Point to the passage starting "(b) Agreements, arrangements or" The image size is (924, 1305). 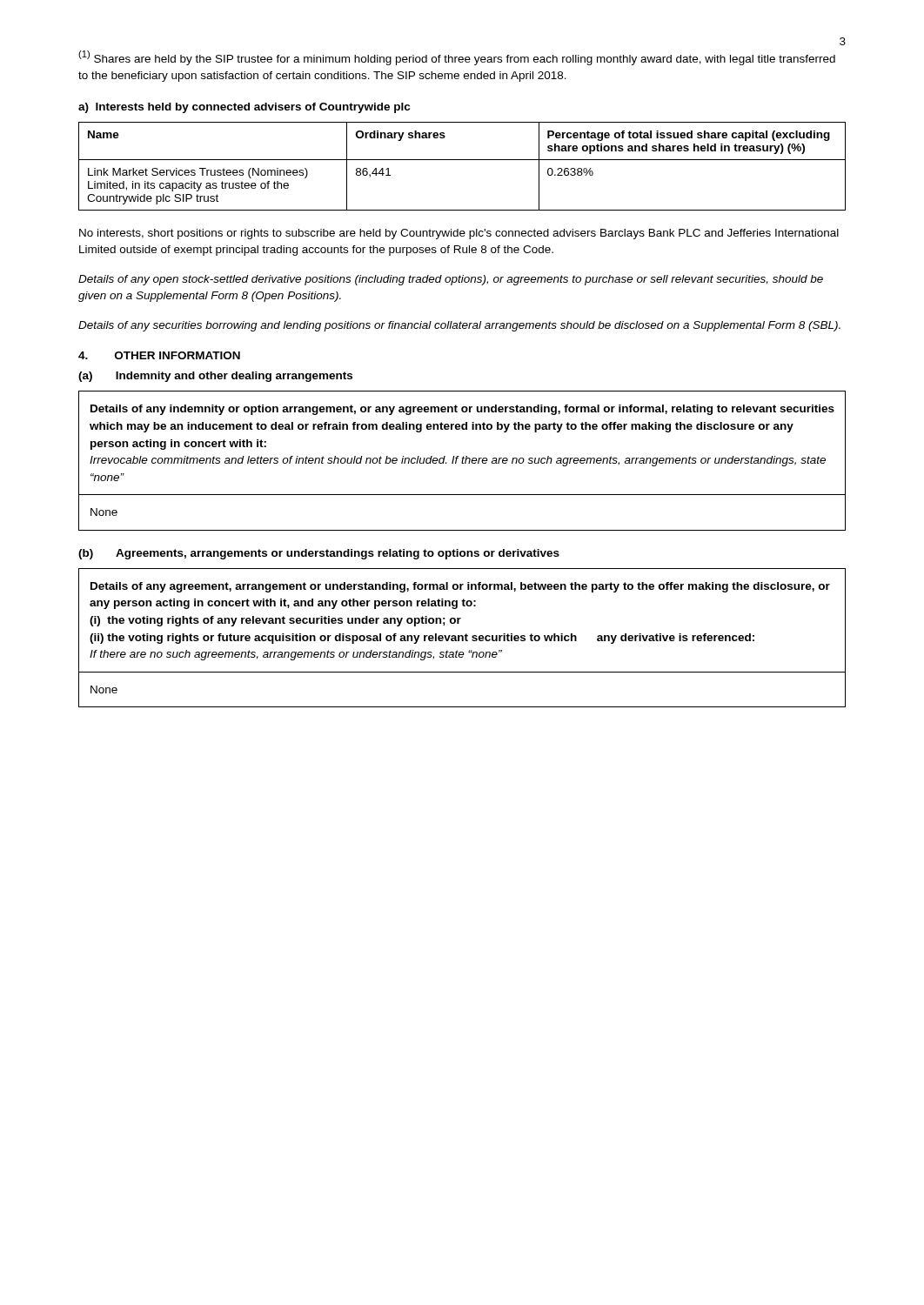319,553
